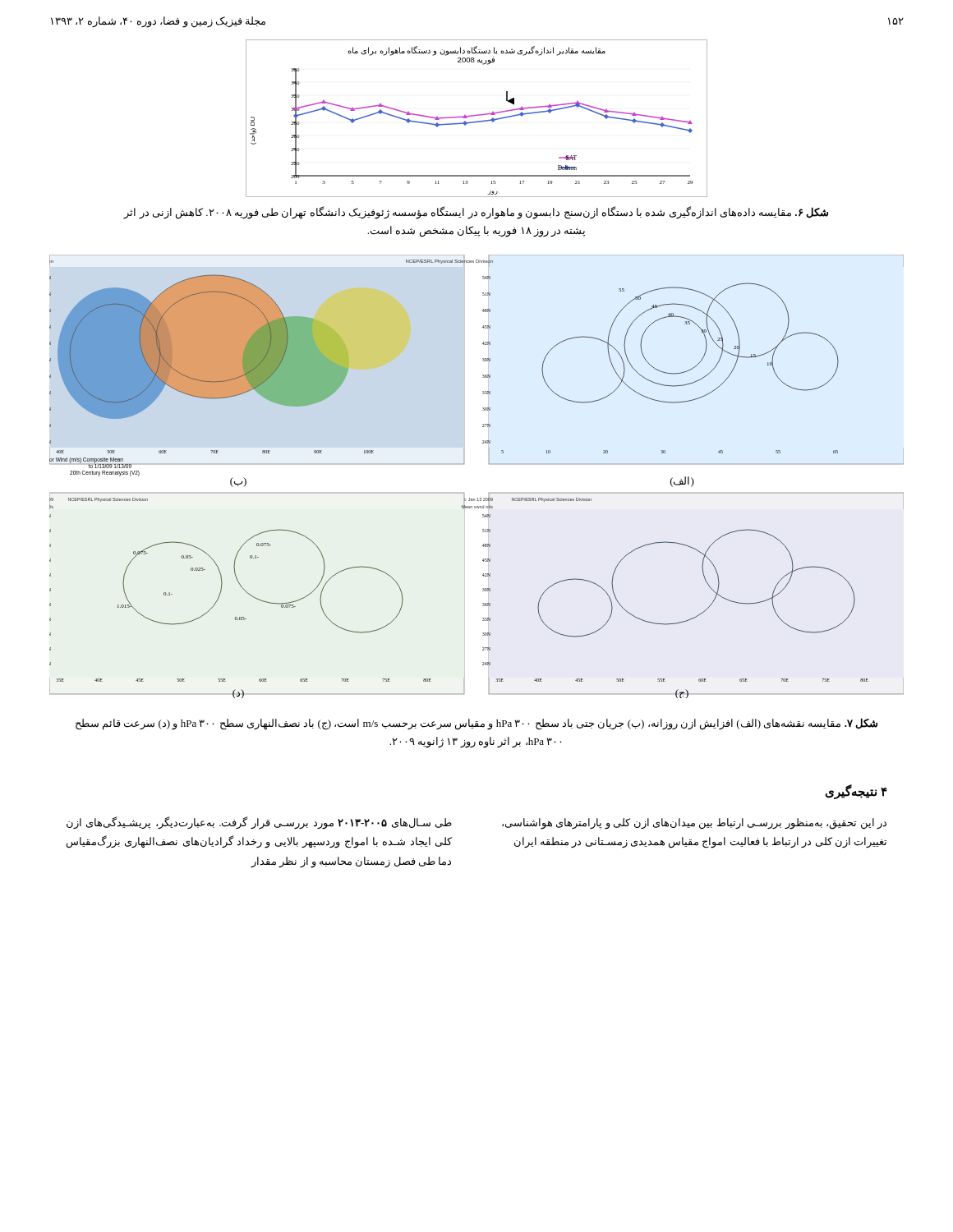Navigate to the text block starting "شکل ۷. مقایسه نقشه‌های"

pyautogui.click(x=476, y=732)
